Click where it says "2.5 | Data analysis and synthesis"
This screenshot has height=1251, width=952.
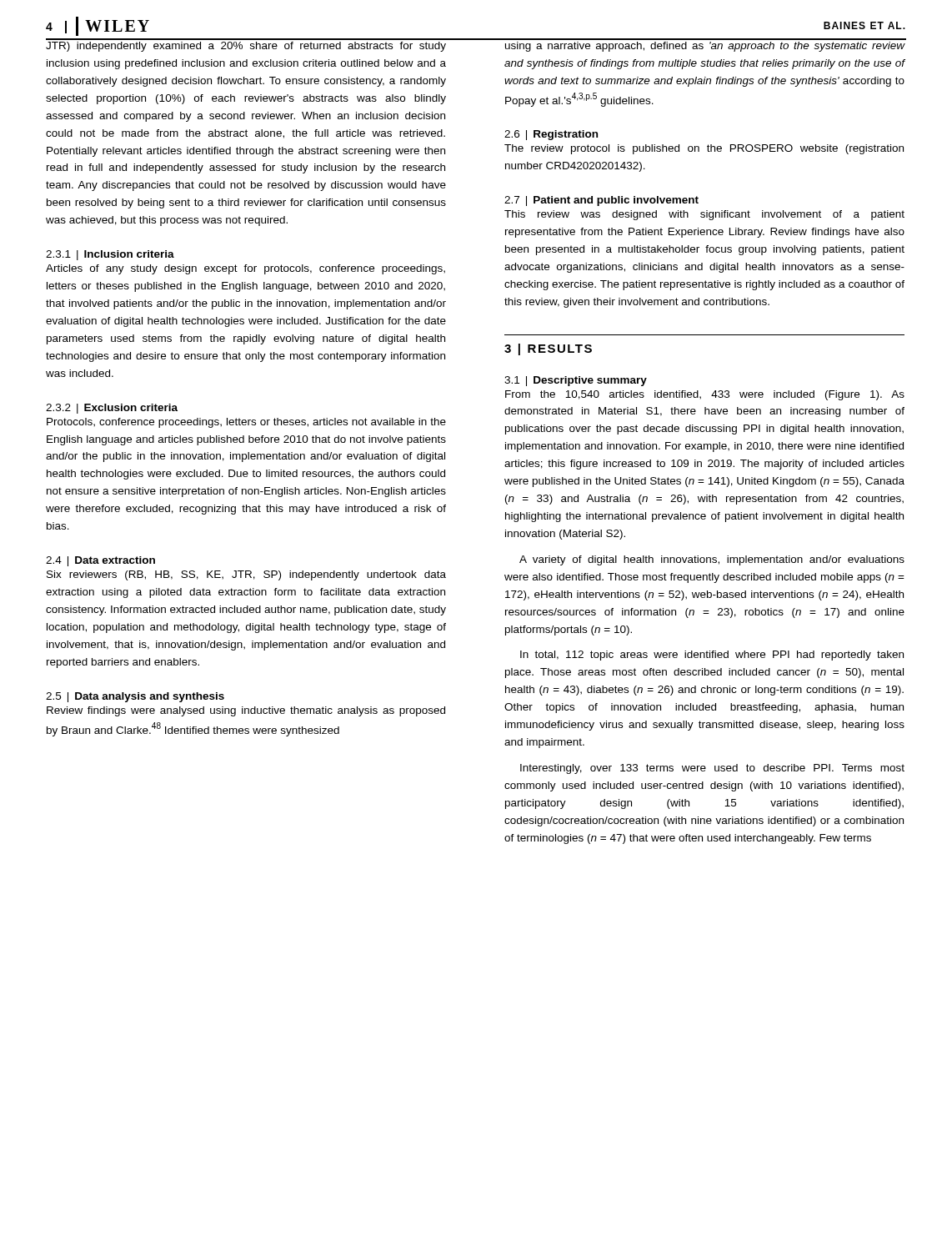tap(246, 696)
